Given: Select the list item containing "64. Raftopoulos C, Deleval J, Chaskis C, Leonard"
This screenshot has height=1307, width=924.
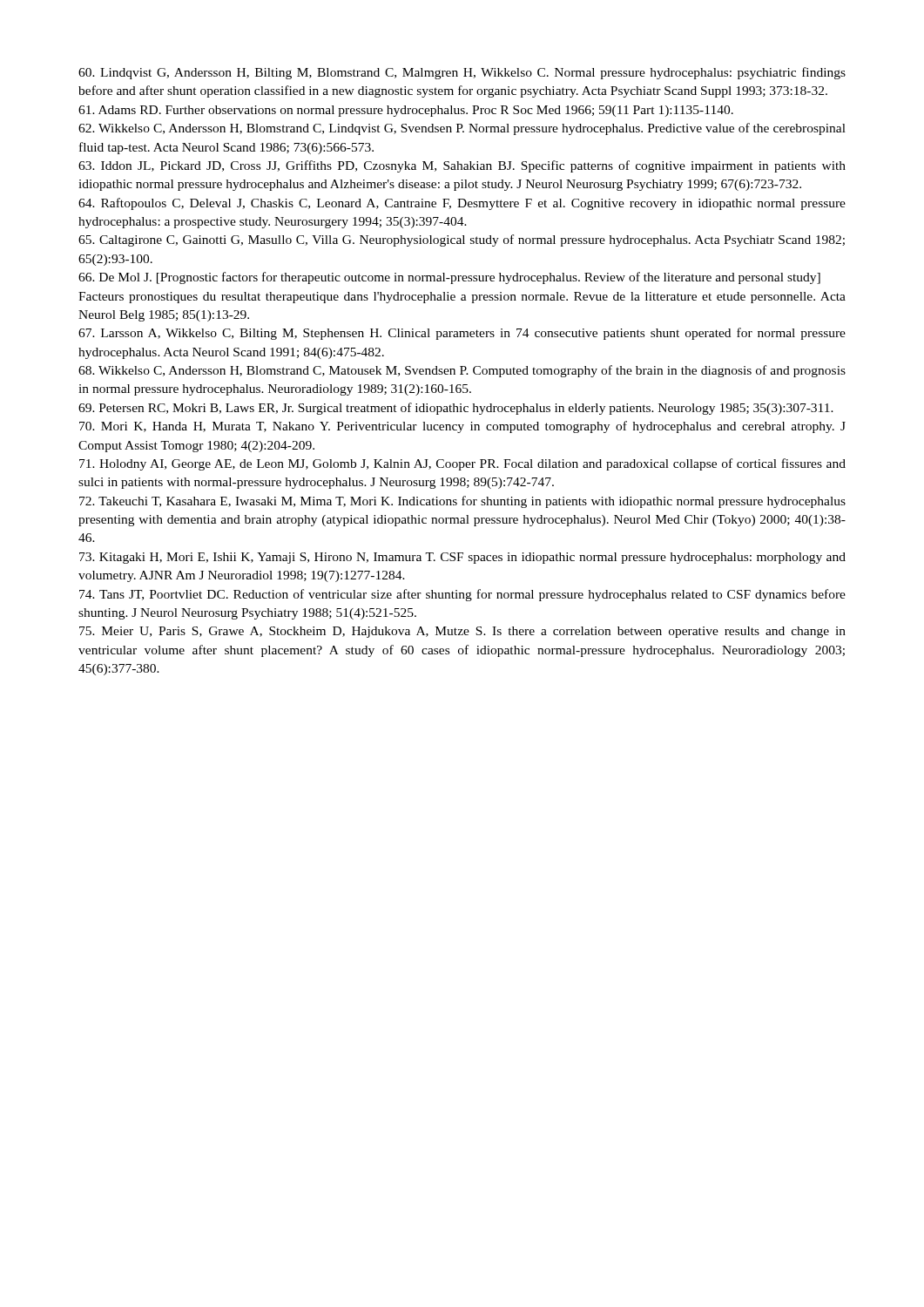Looking at the screenshot, I should (x=462, y=212).
